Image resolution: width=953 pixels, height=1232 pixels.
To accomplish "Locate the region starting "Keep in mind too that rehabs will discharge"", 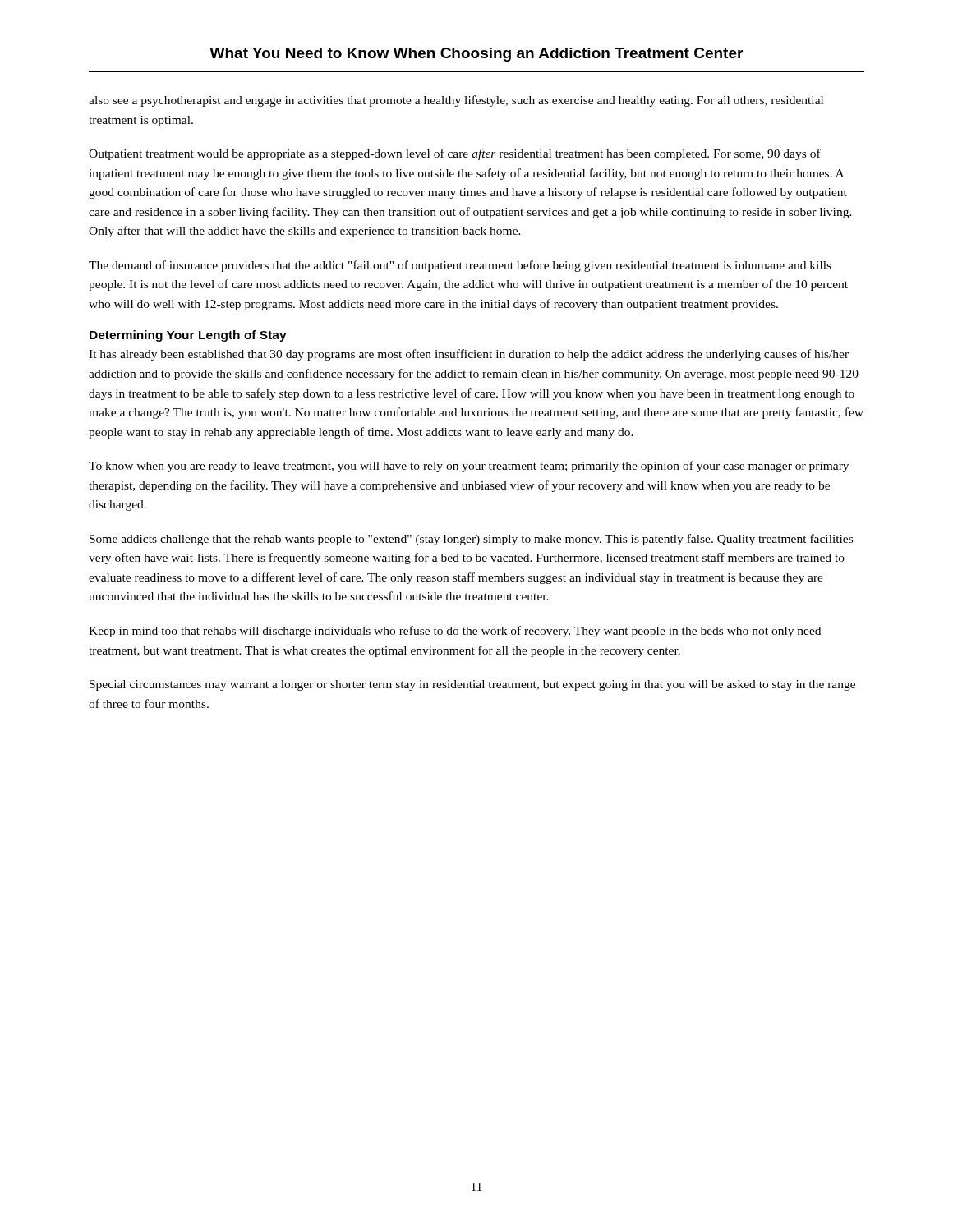I will point(455,640).
